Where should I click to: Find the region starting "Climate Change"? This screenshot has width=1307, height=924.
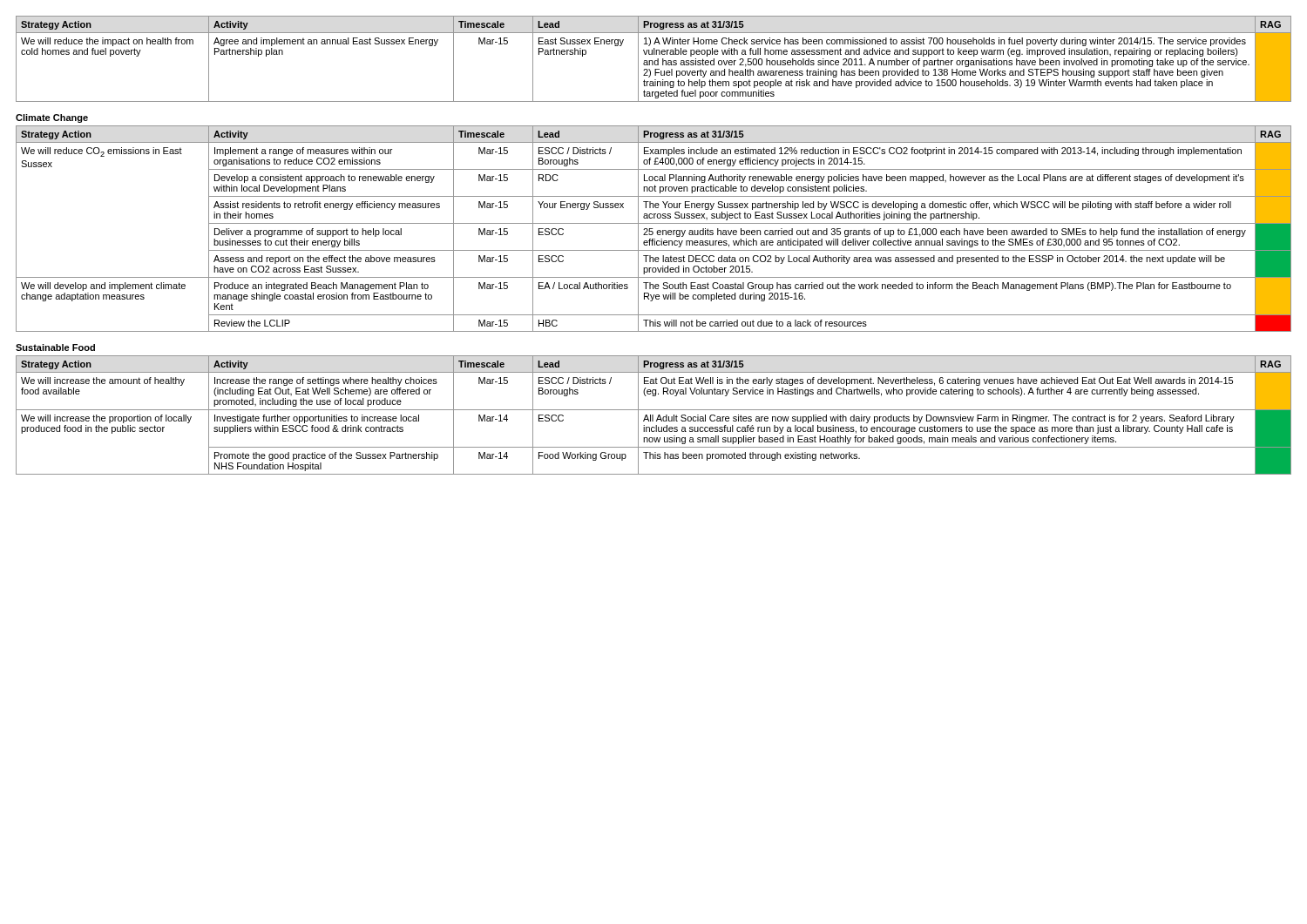pyautogui.click(x=52, y=118)
